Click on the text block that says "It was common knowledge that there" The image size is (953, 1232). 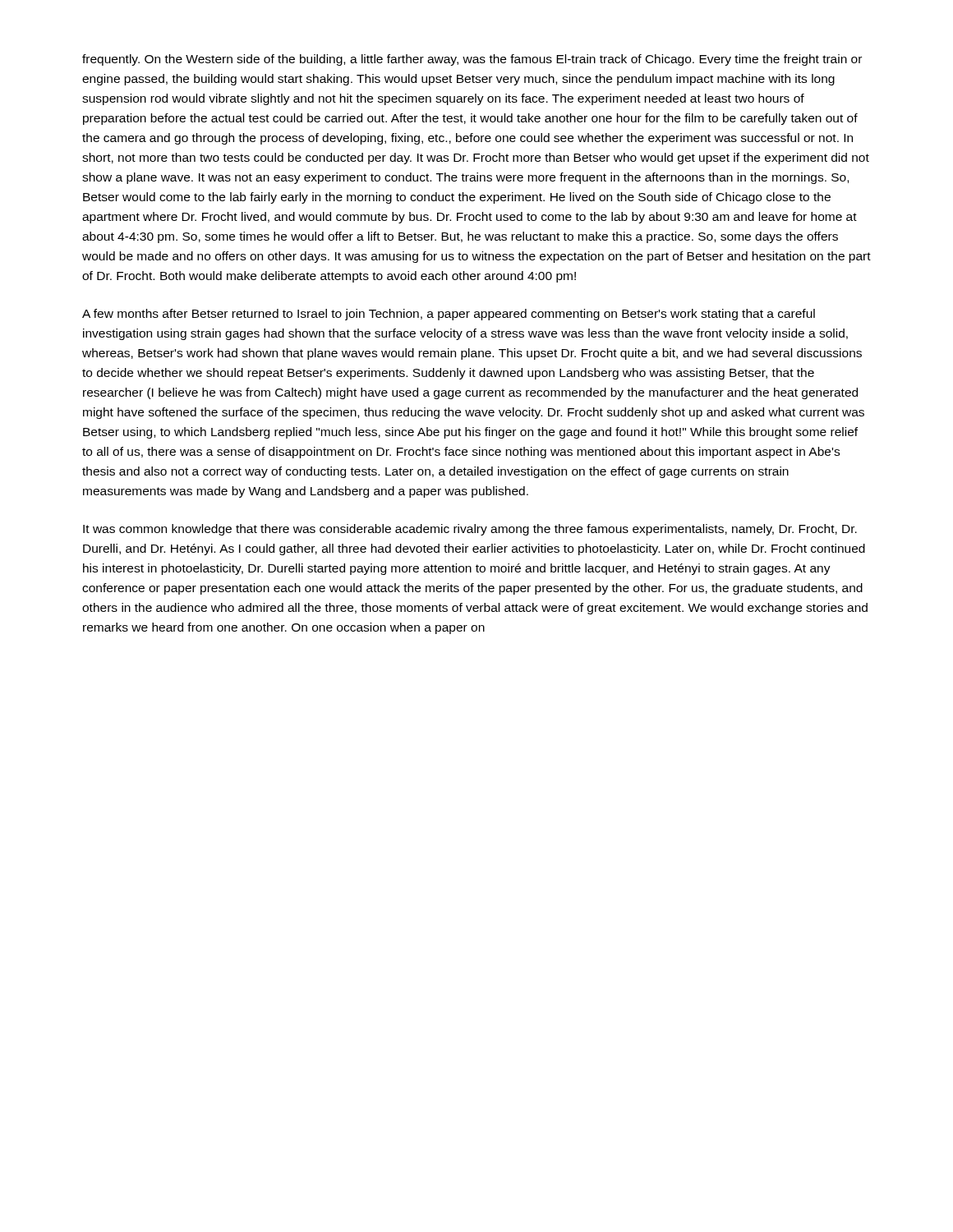point(475,578)
